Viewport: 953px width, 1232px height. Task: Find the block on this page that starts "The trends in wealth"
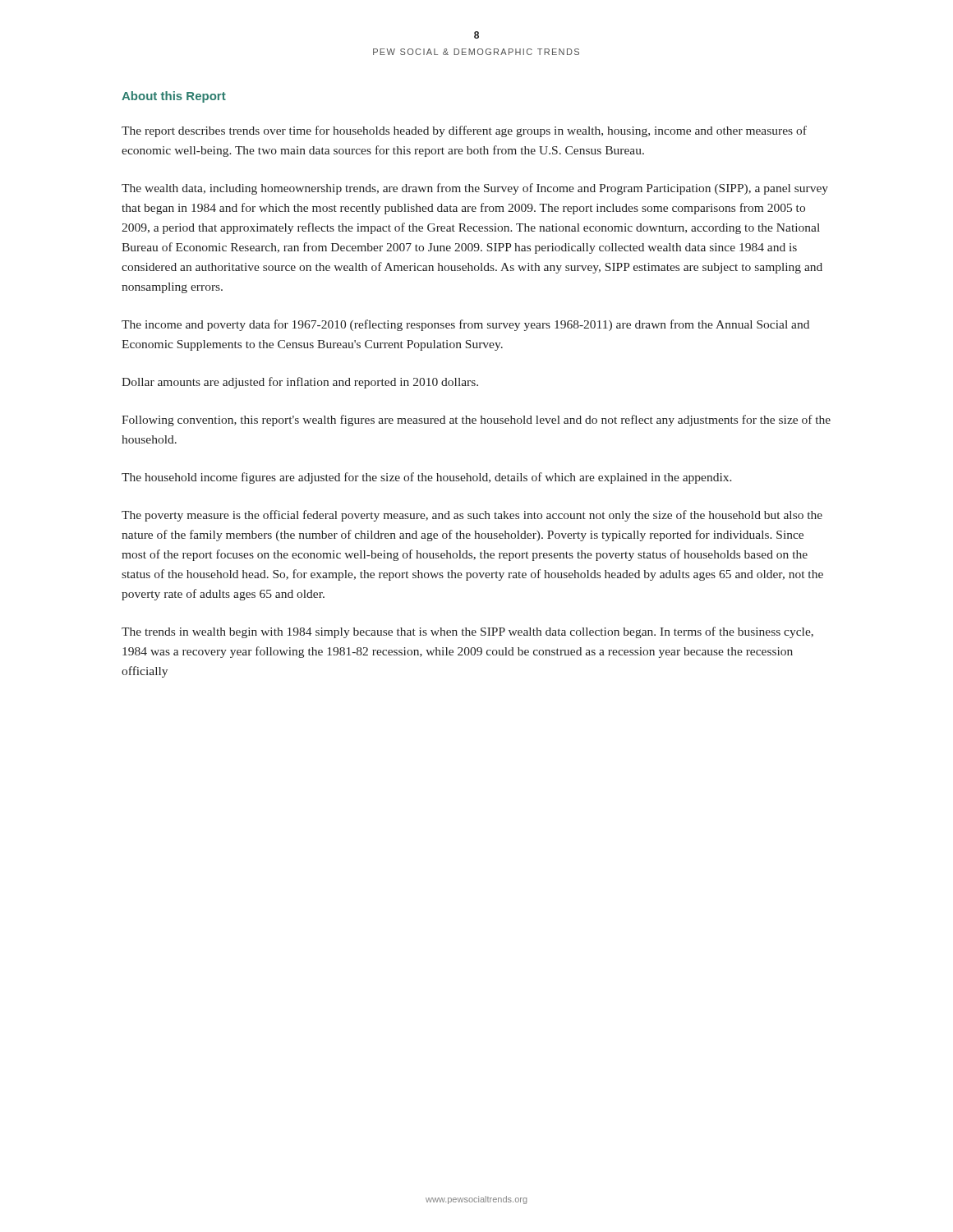point(468,651)
